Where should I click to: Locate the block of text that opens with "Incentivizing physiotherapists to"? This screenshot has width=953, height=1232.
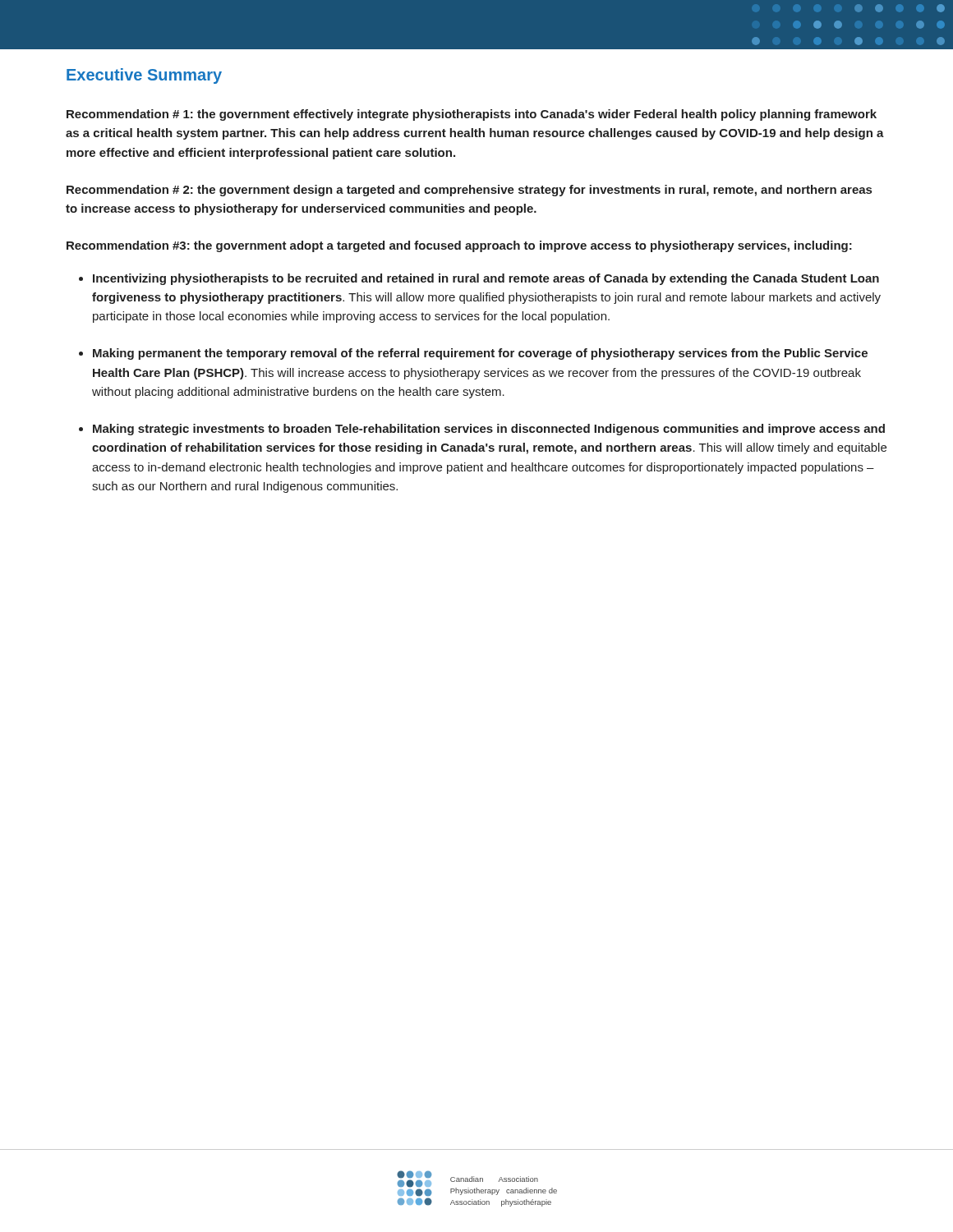486,297
